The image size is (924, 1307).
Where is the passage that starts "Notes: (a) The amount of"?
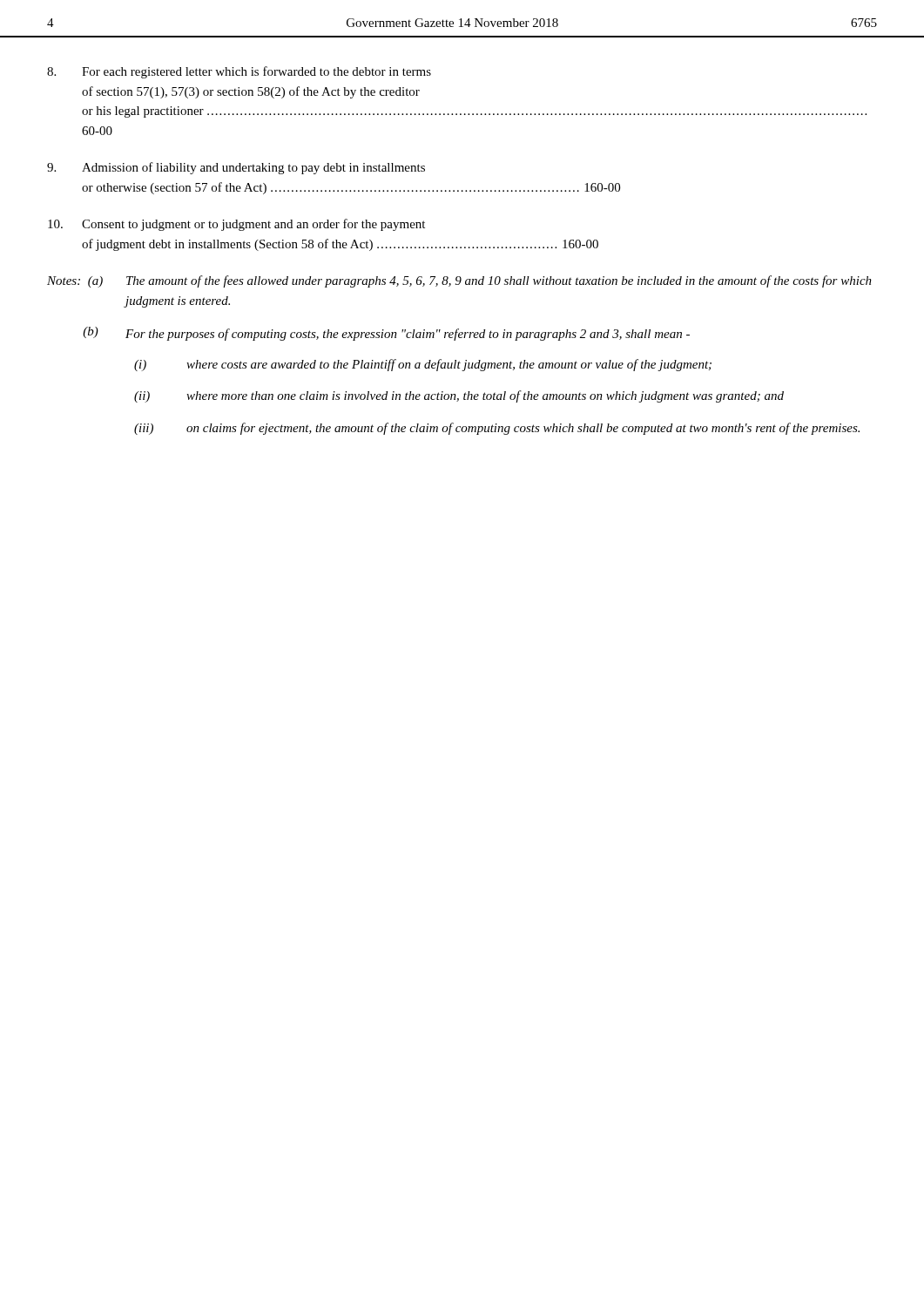(462, 291)
